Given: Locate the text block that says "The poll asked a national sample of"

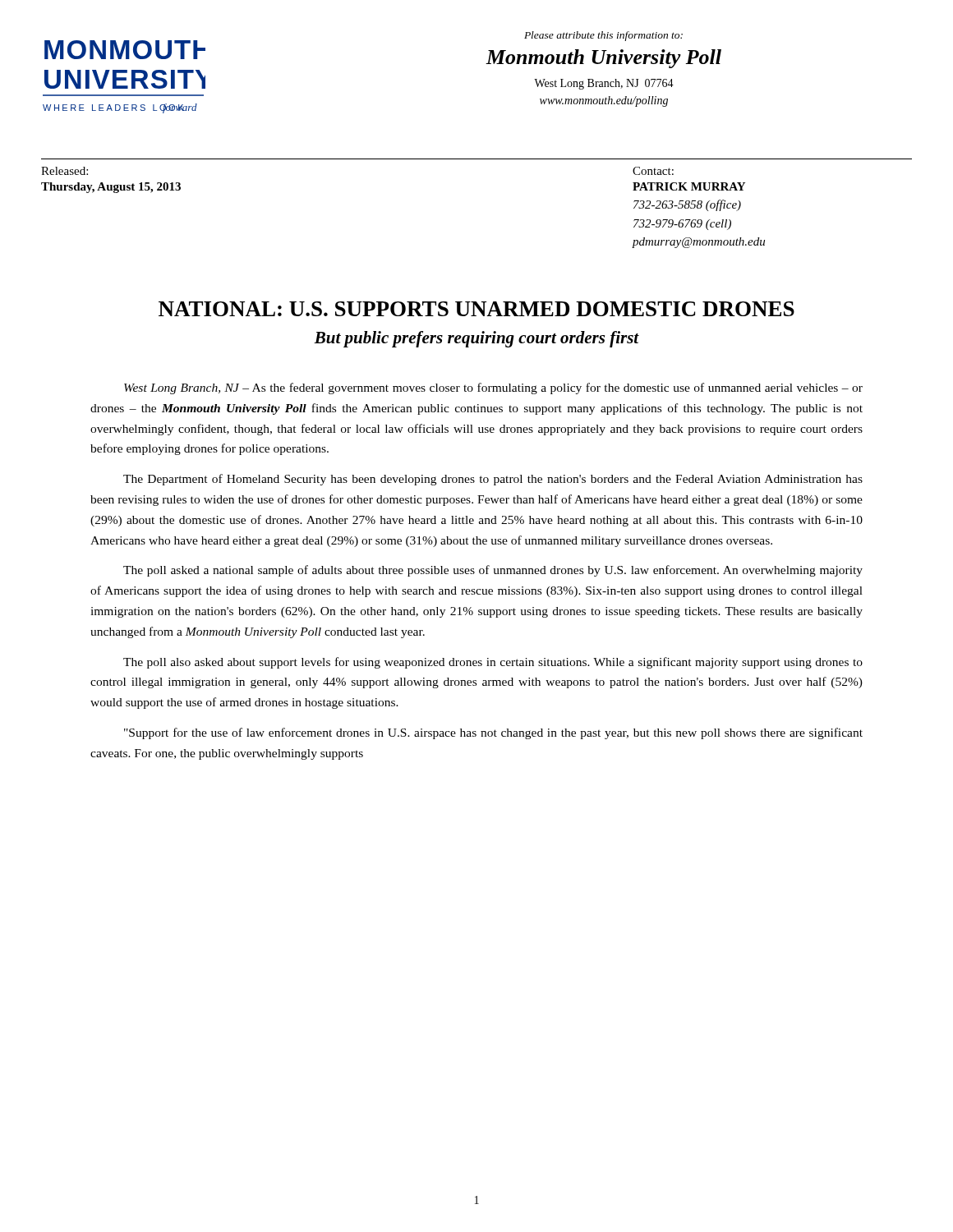Looking at the screenshot, I should click(x=476, y=600).
